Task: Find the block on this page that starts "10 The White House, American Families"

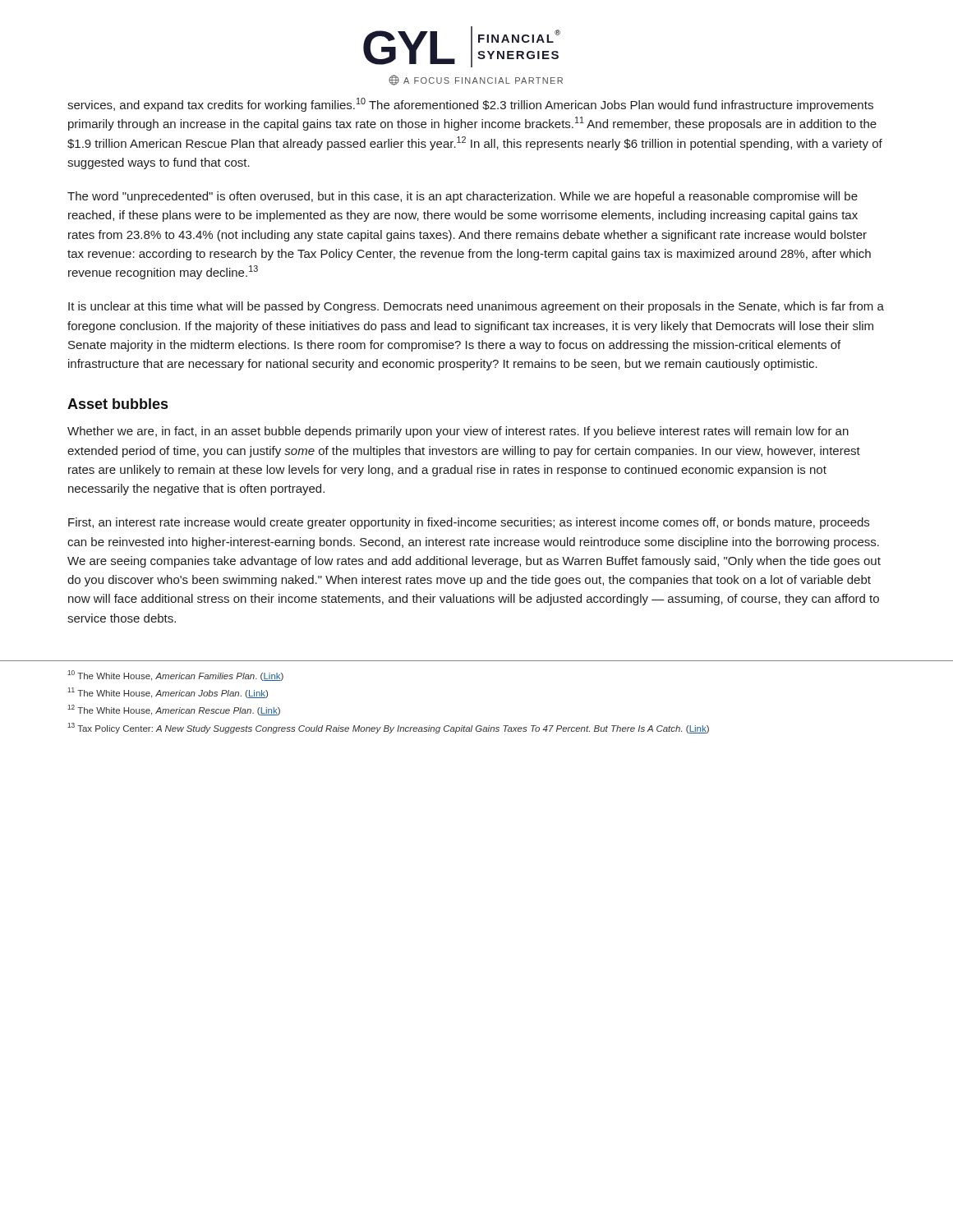Action: click(x=176, y=675)
